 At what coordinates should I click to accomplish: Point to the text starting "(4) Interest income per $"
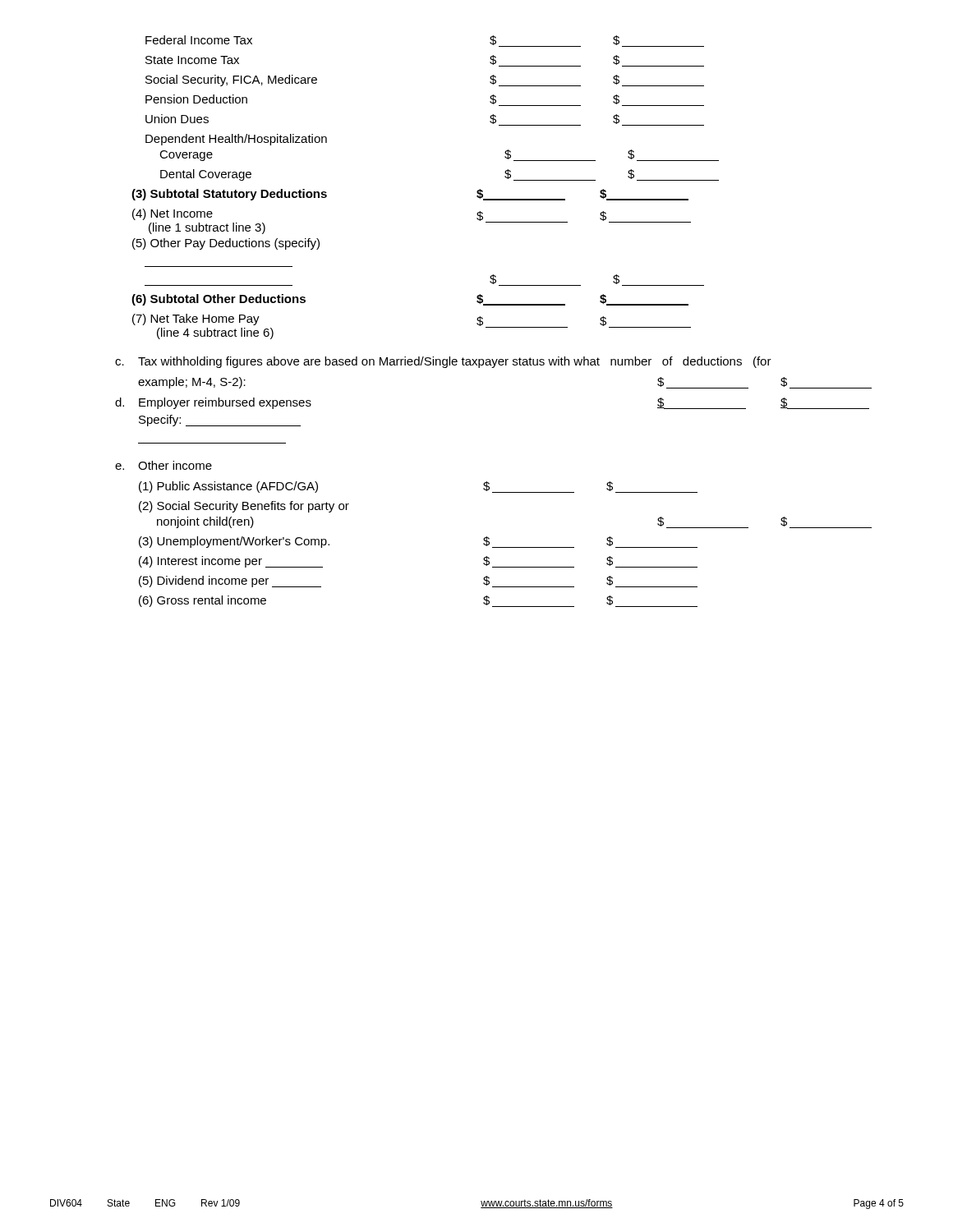pos(202,561)
